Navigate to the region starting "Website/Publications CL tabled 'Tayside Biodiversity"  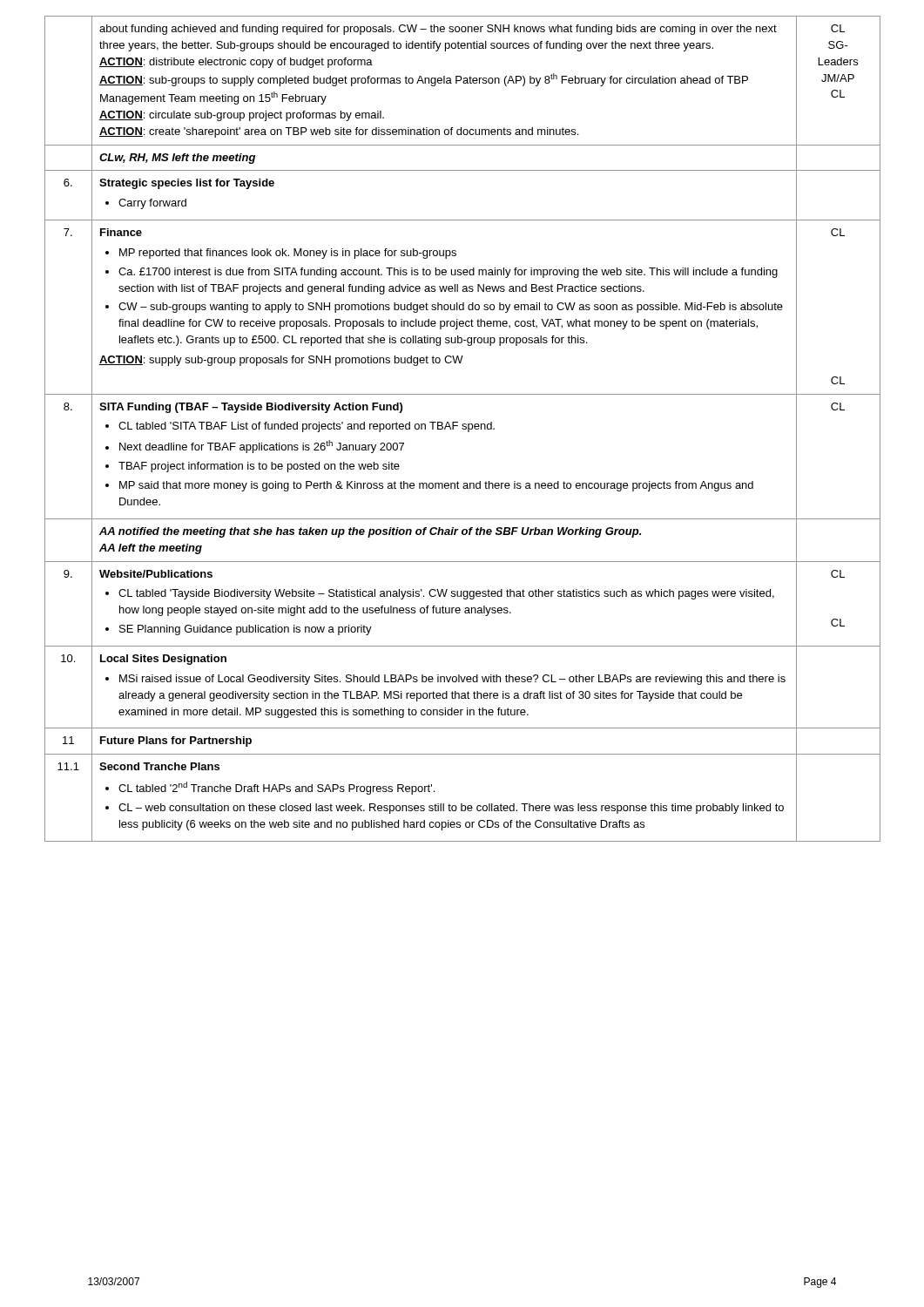point(444,602)
